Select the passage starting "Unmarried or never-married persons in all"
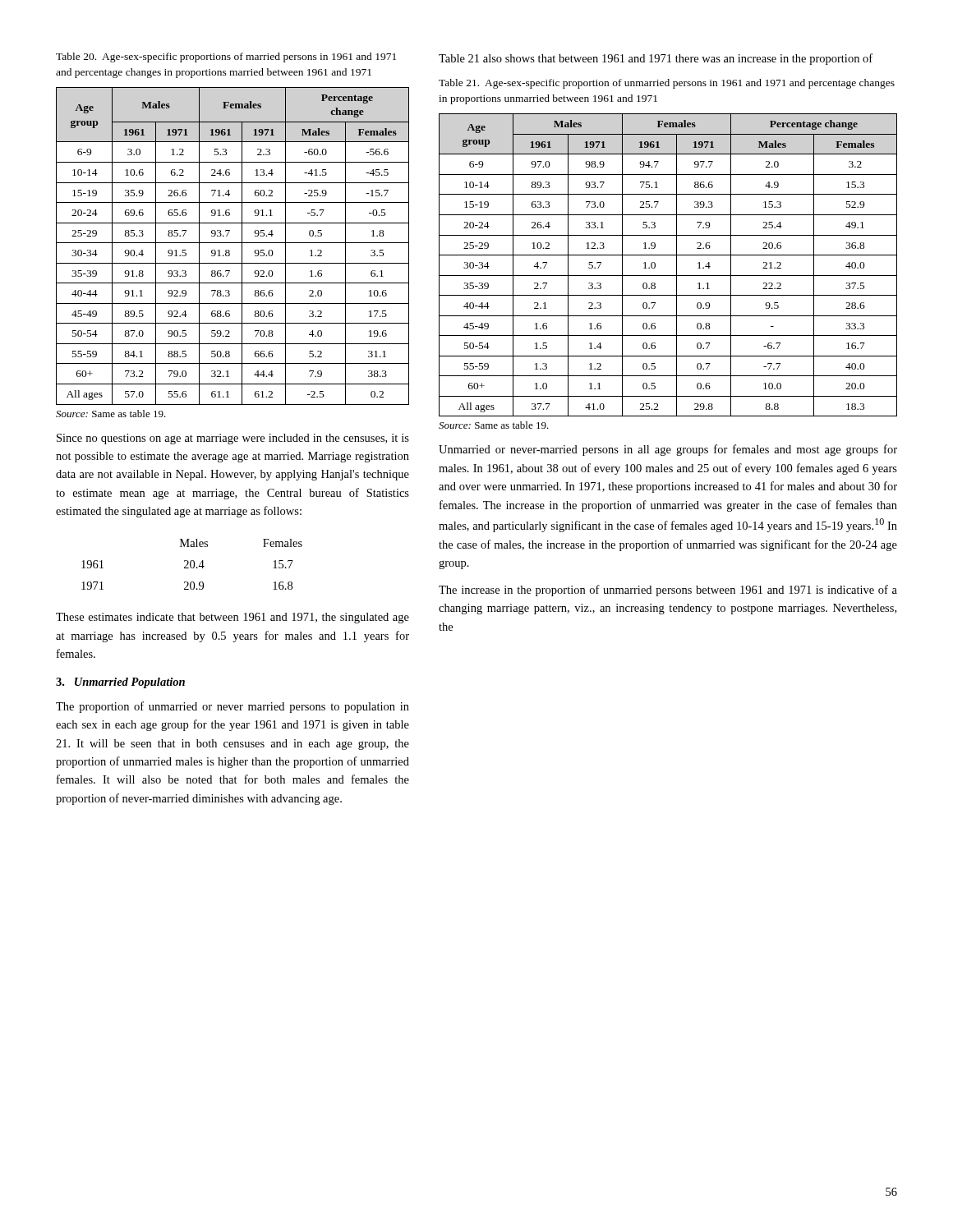Image resolution: width=953 pixels, height=1232 pixels. pos(668,506)
